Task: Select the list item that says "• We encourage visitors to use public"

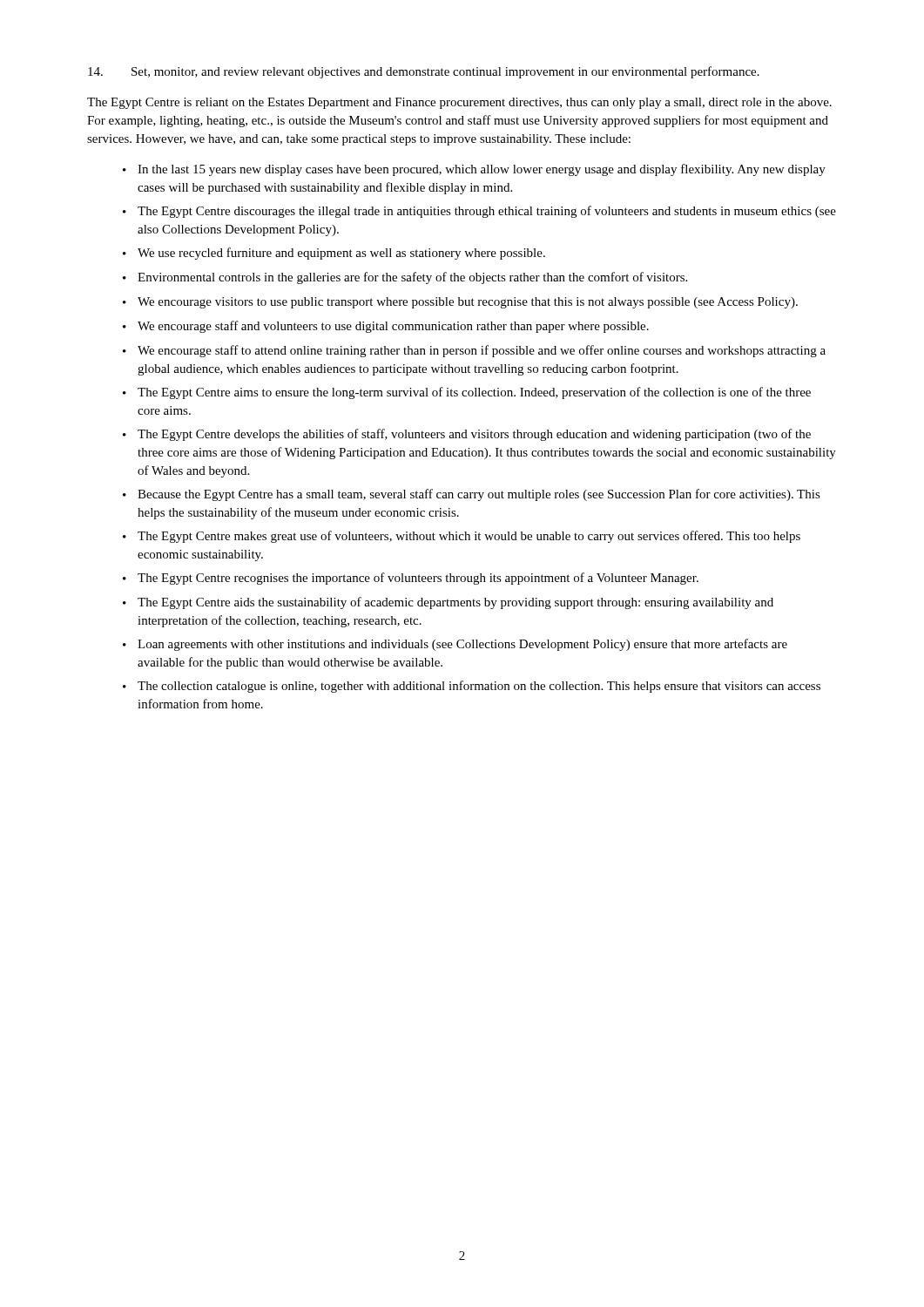Action: tap(479, 302)
